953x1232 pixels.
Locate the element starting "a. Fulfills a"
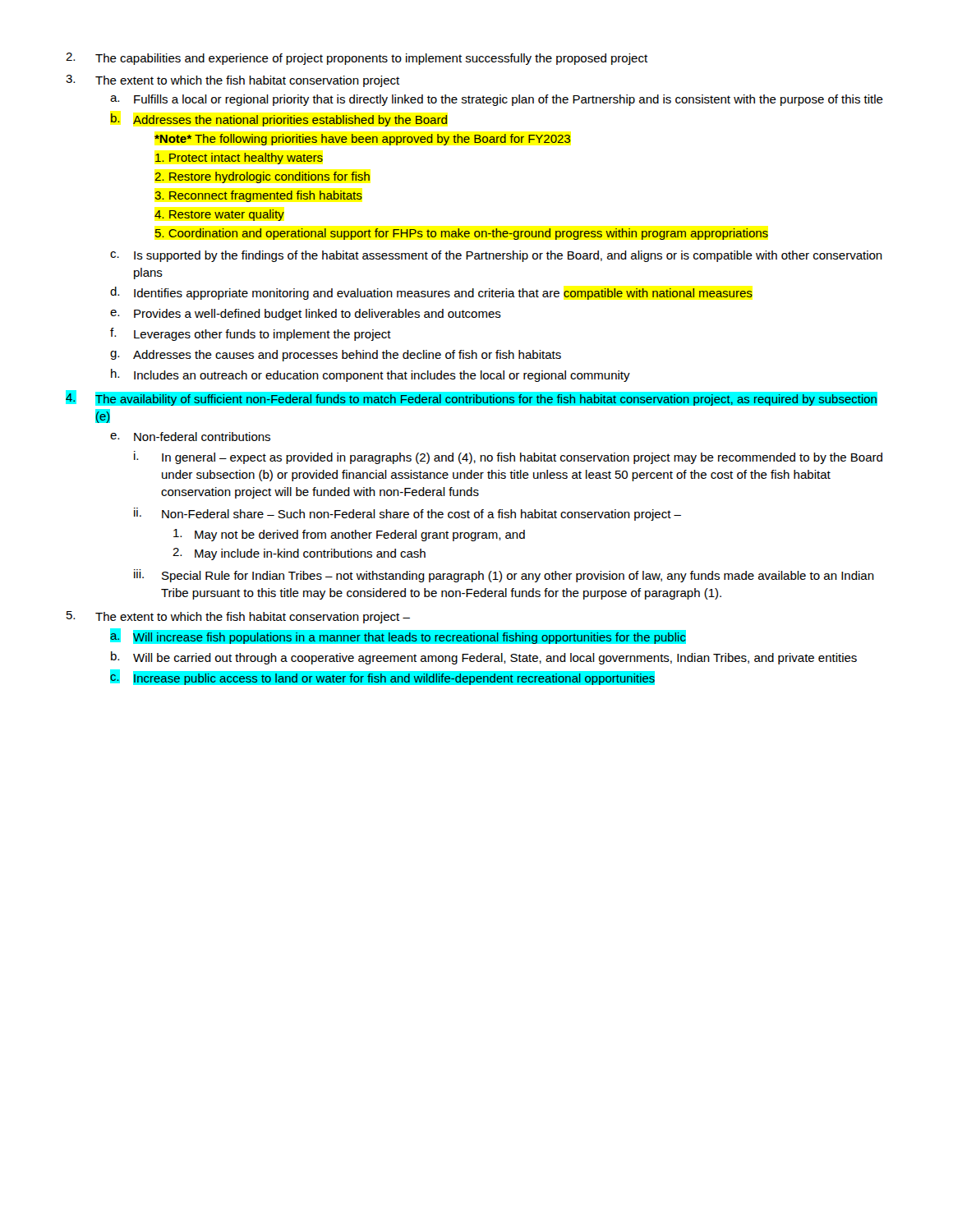[x=499, y=99]
